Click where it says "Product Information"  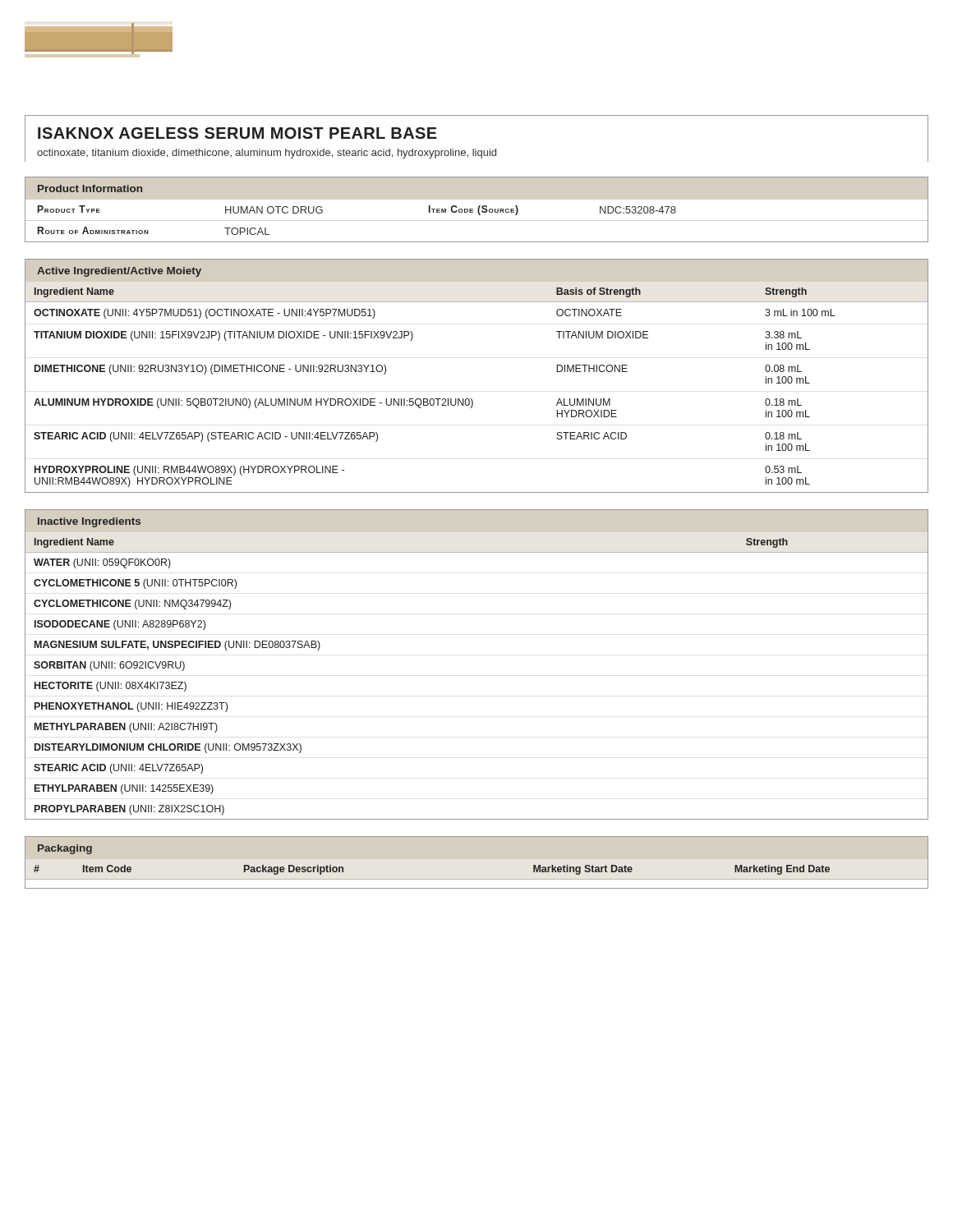coord(90,188)
